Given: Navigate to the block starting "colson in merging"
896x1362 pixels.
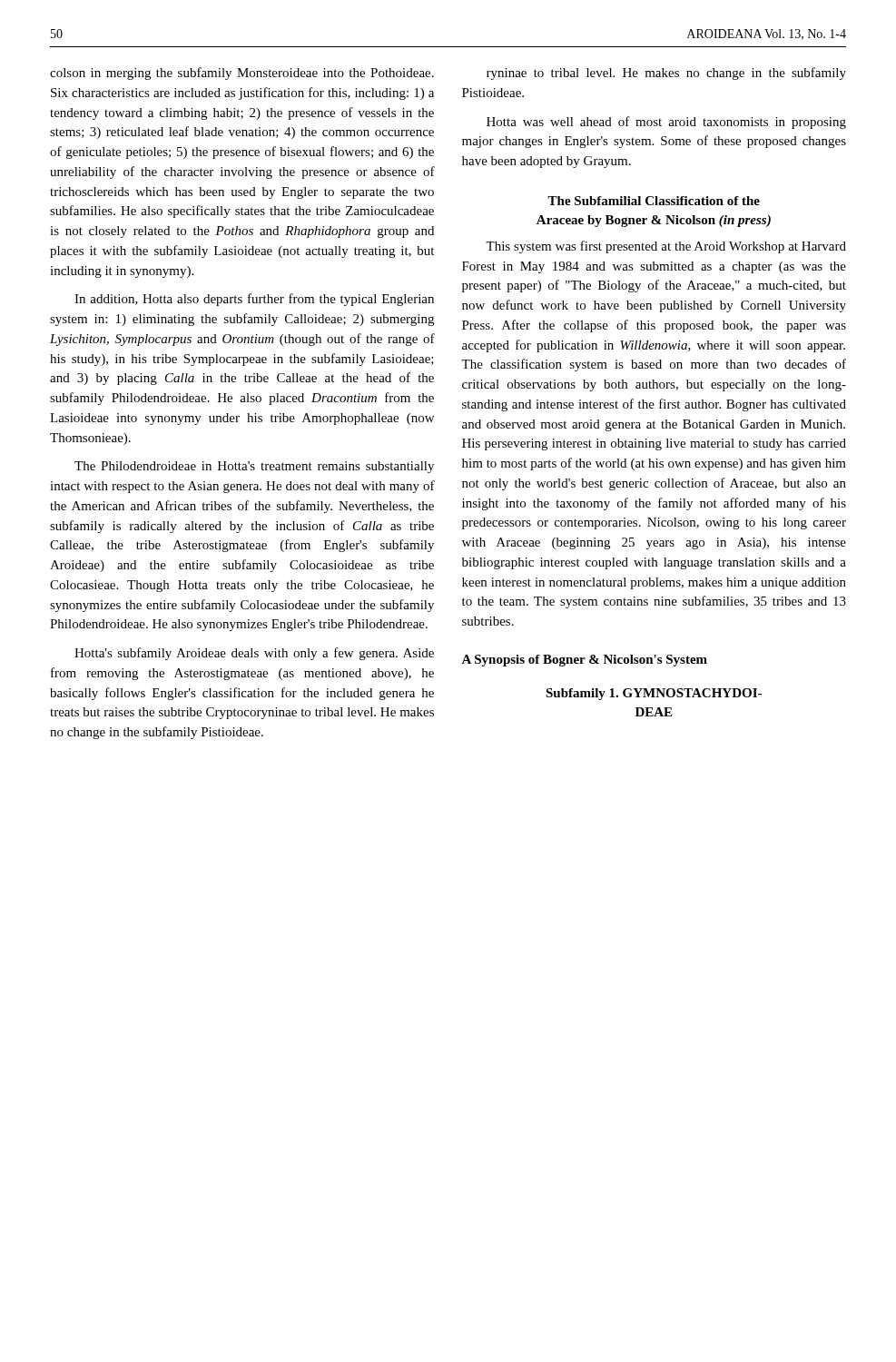Looking at the screenshot, I should (x=242, y=172).
